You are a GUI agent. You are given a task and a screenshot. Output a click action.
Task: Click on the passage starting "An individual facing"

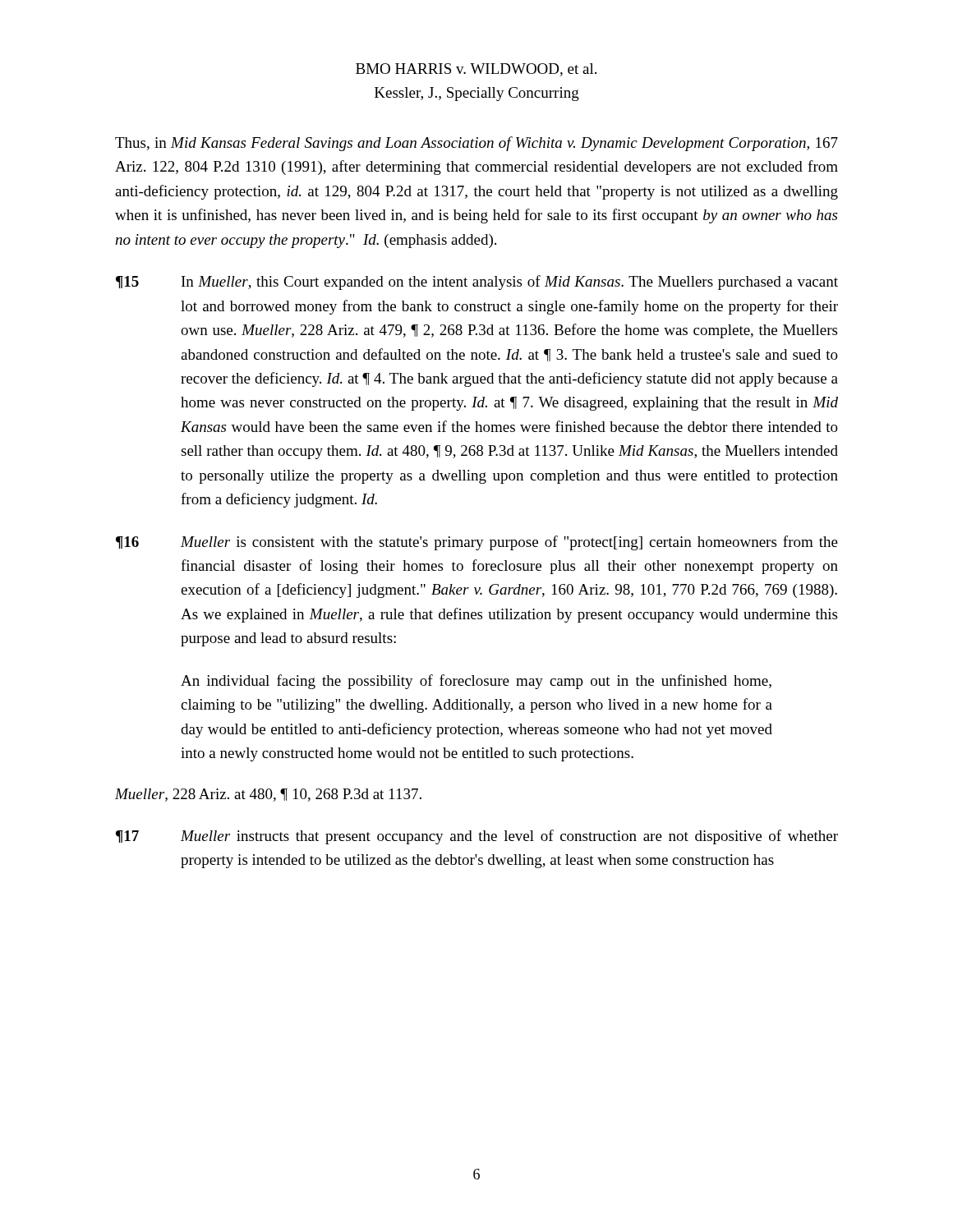476,717
